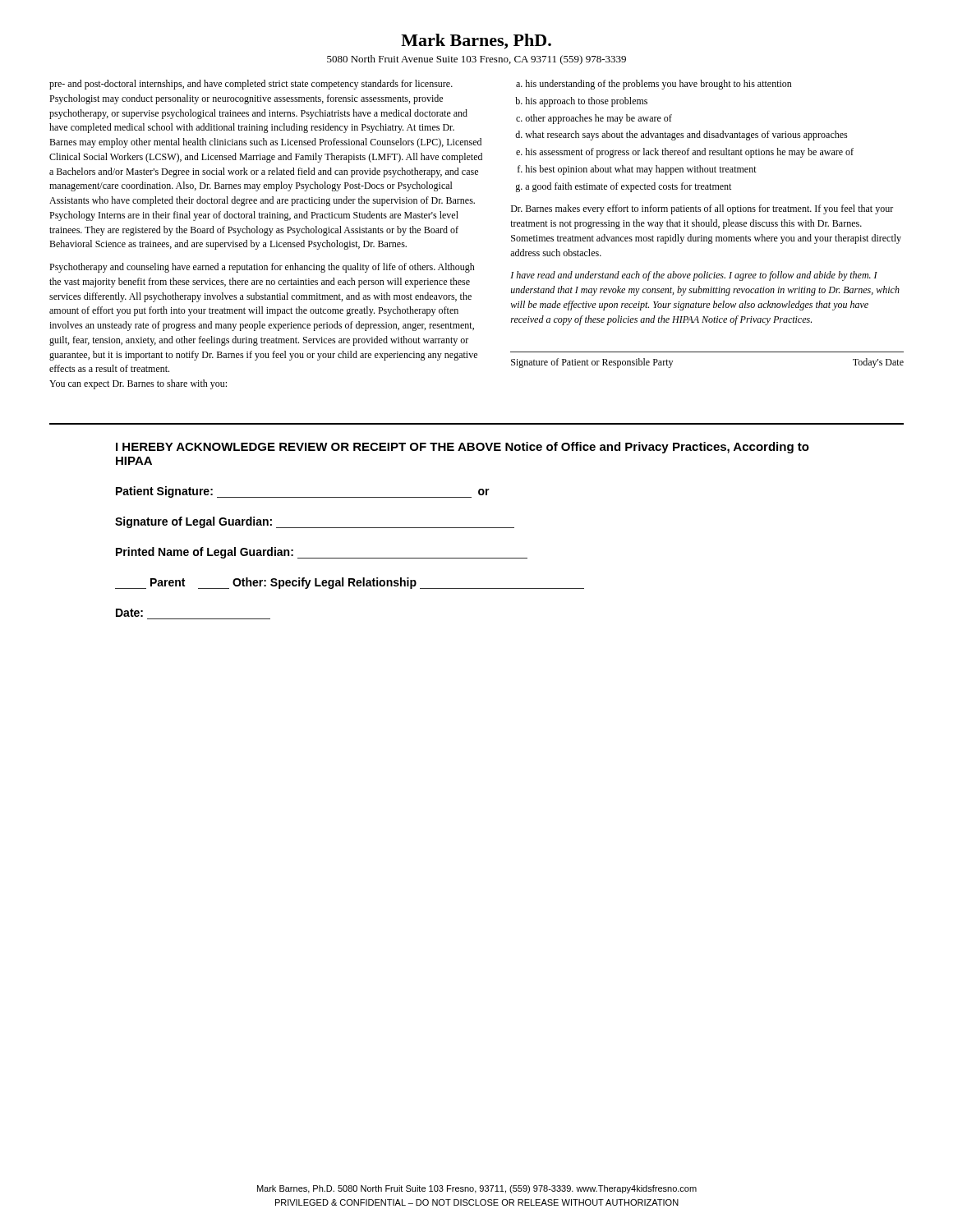Screen dimensions: 1232x953
Task: Point to "Patient Signature: or"
Action: tap(302, 490)
